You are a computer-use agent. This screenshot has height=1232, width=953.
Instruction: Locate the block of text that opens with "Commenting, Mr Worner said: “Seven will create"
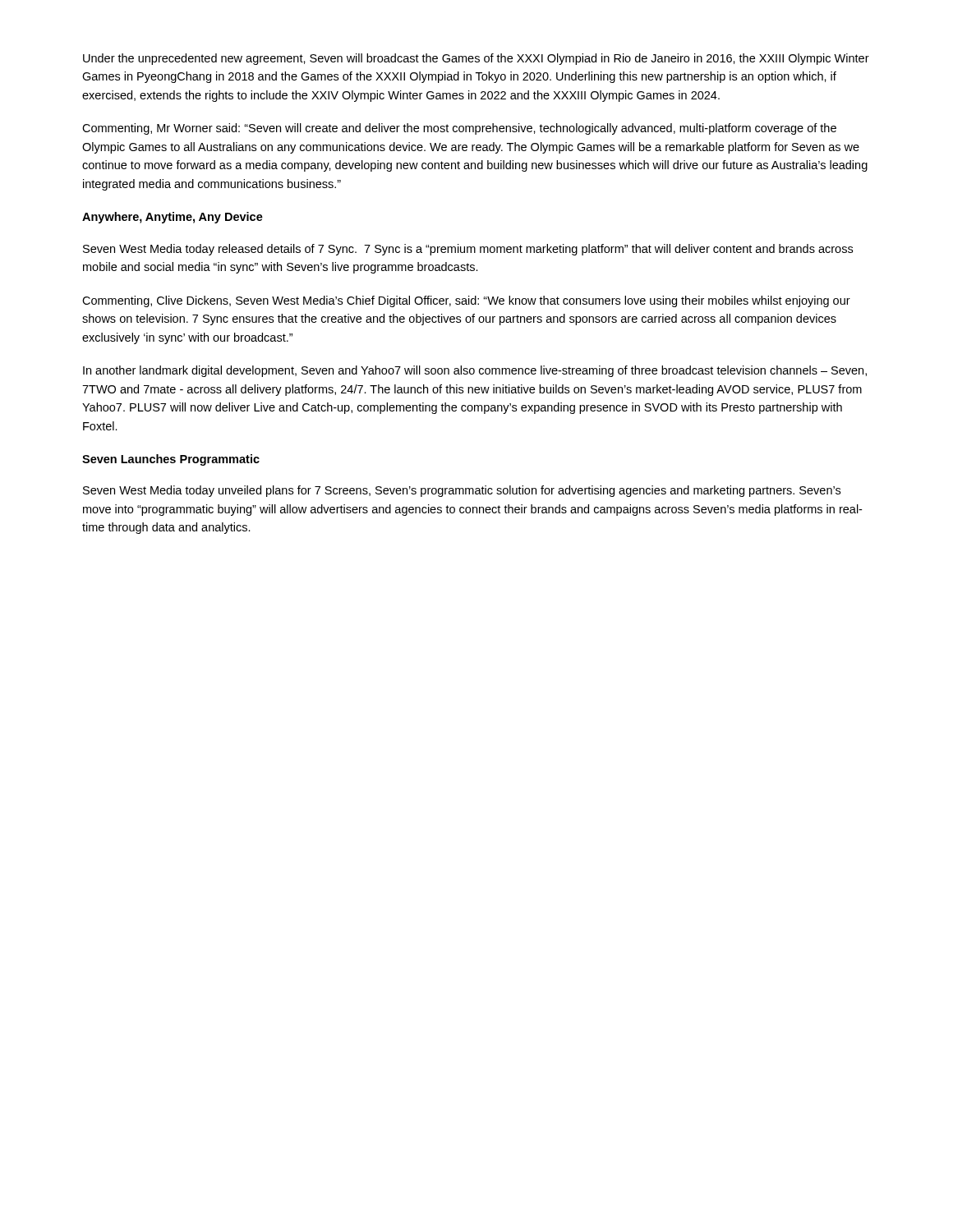coord(475,156)
